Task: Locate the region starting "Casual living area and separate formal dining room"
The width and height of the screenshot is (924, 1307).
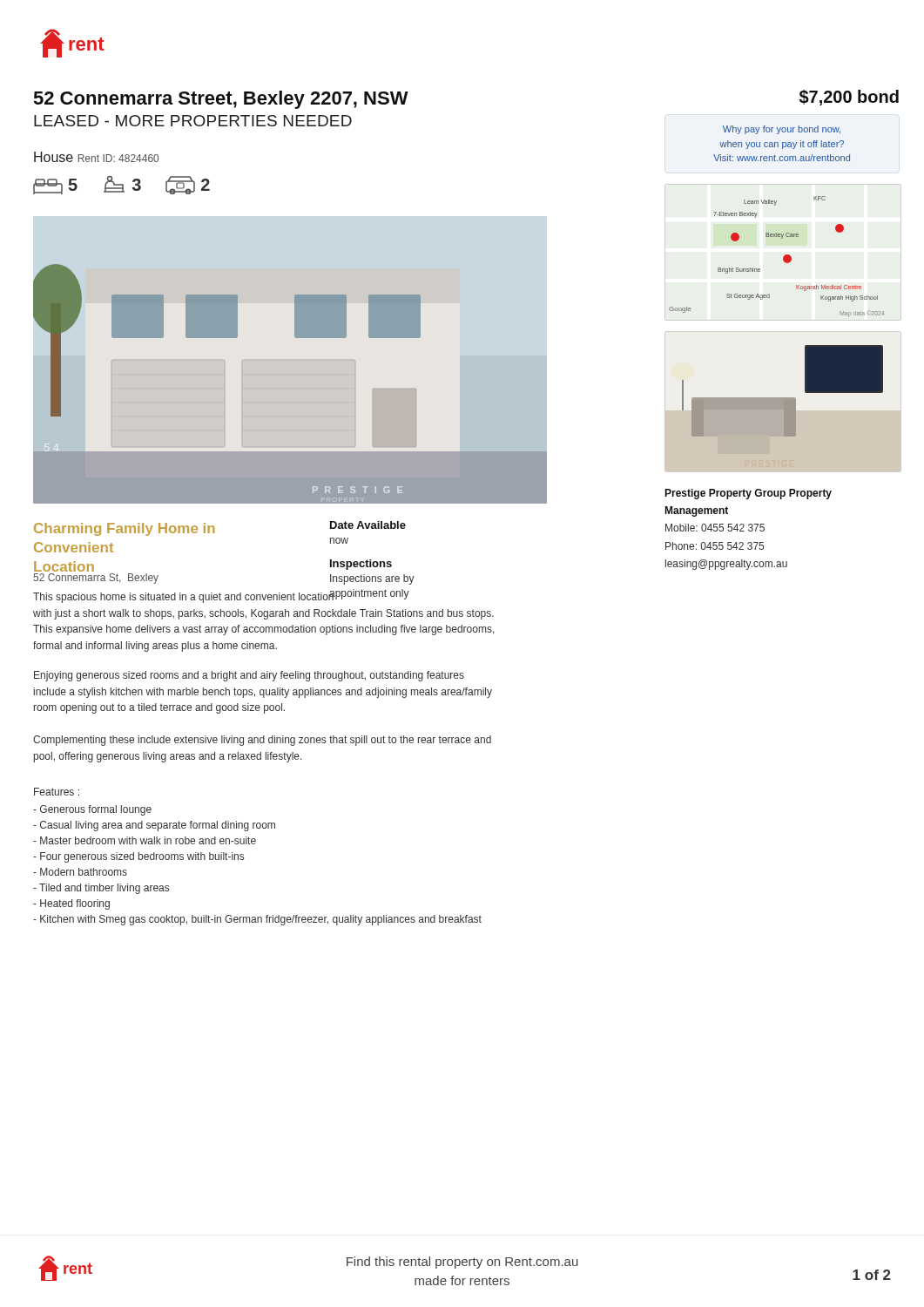Action: point(285,826)
